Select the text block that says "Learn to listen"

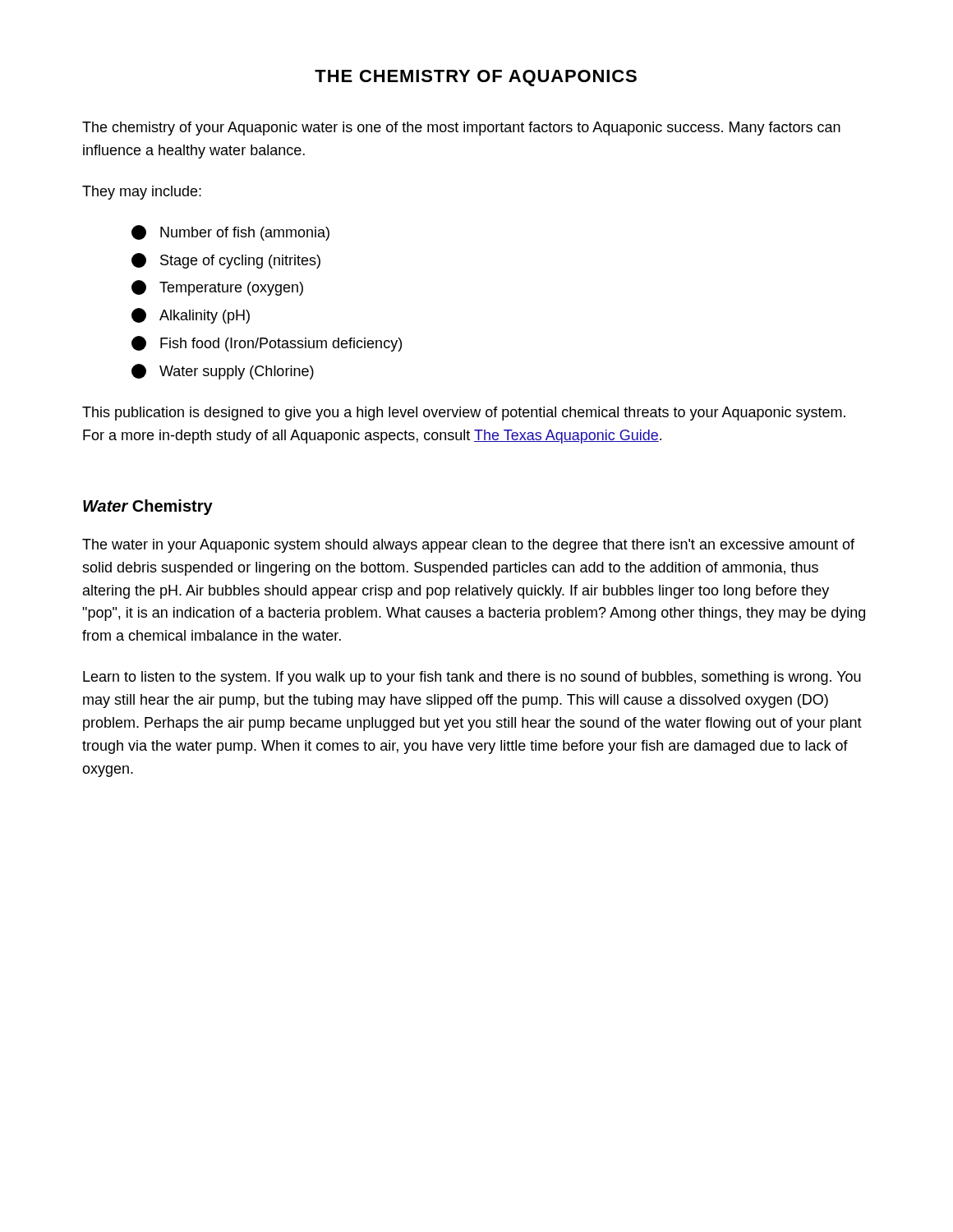pyautogui.click(x=472, y=723)
